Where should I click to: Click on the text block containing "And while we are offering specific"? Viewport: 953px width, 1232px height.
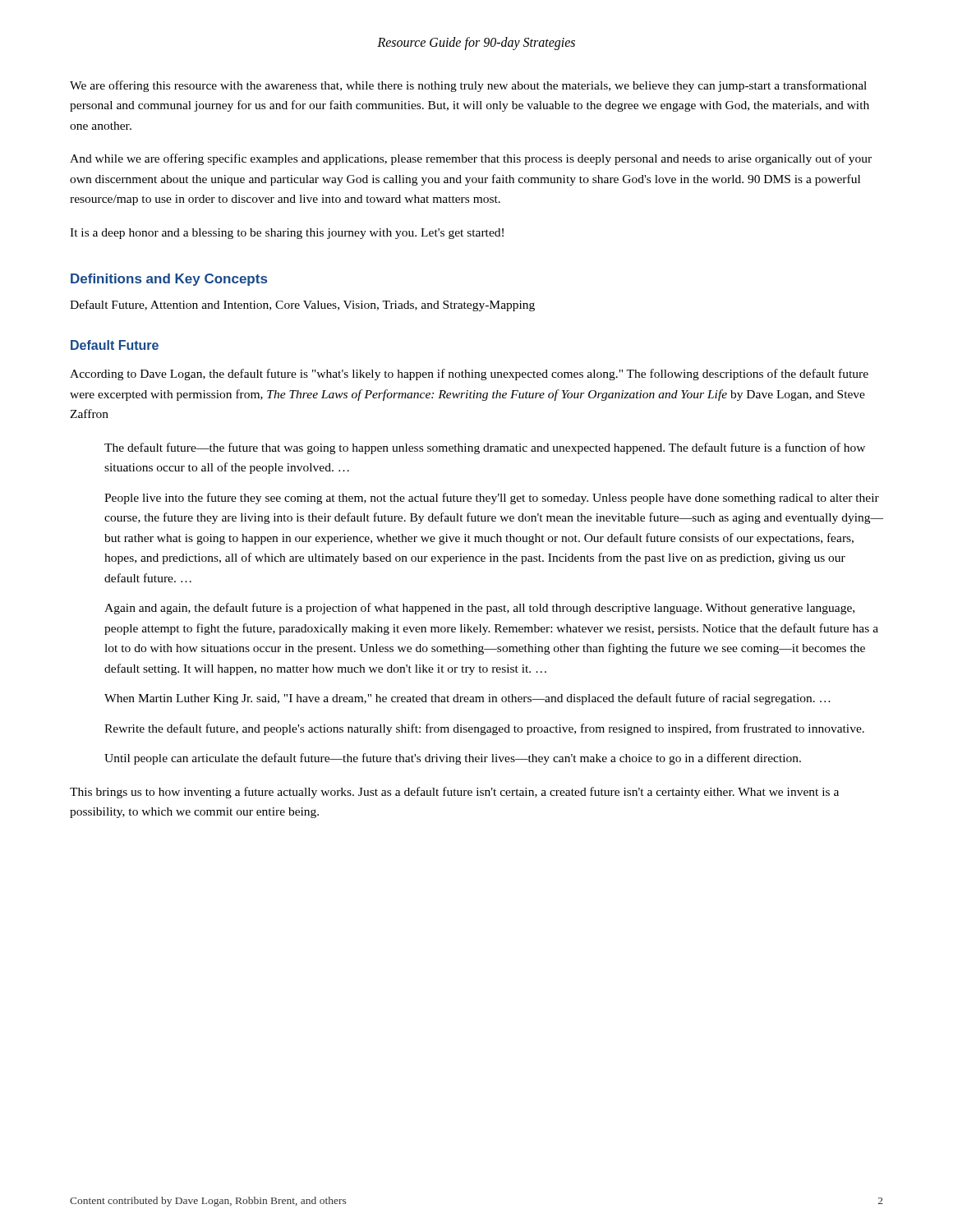coord(471,179)
